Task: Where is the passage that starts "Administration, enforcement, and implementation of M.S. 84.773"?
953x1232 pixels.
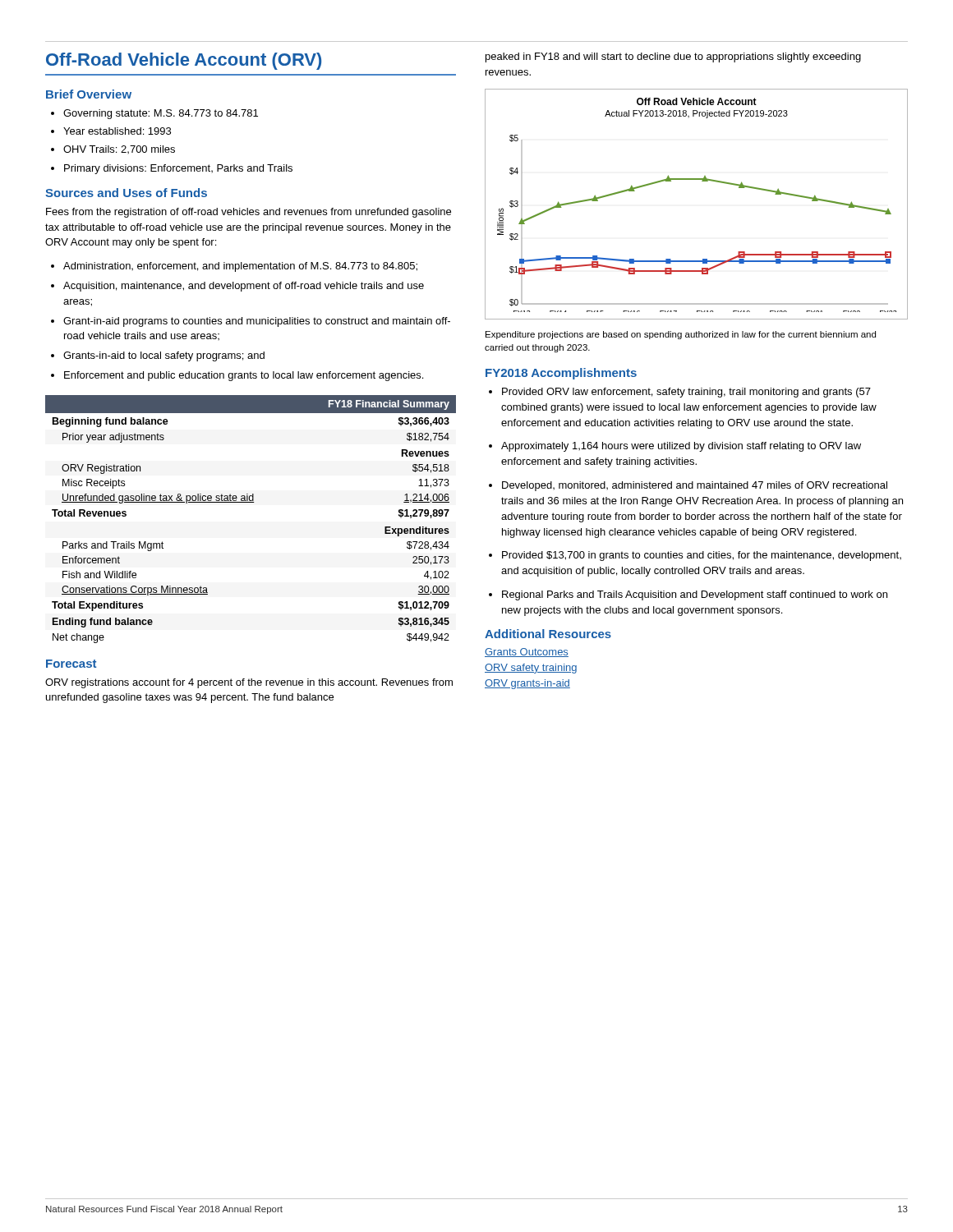Action: (251, 321)
